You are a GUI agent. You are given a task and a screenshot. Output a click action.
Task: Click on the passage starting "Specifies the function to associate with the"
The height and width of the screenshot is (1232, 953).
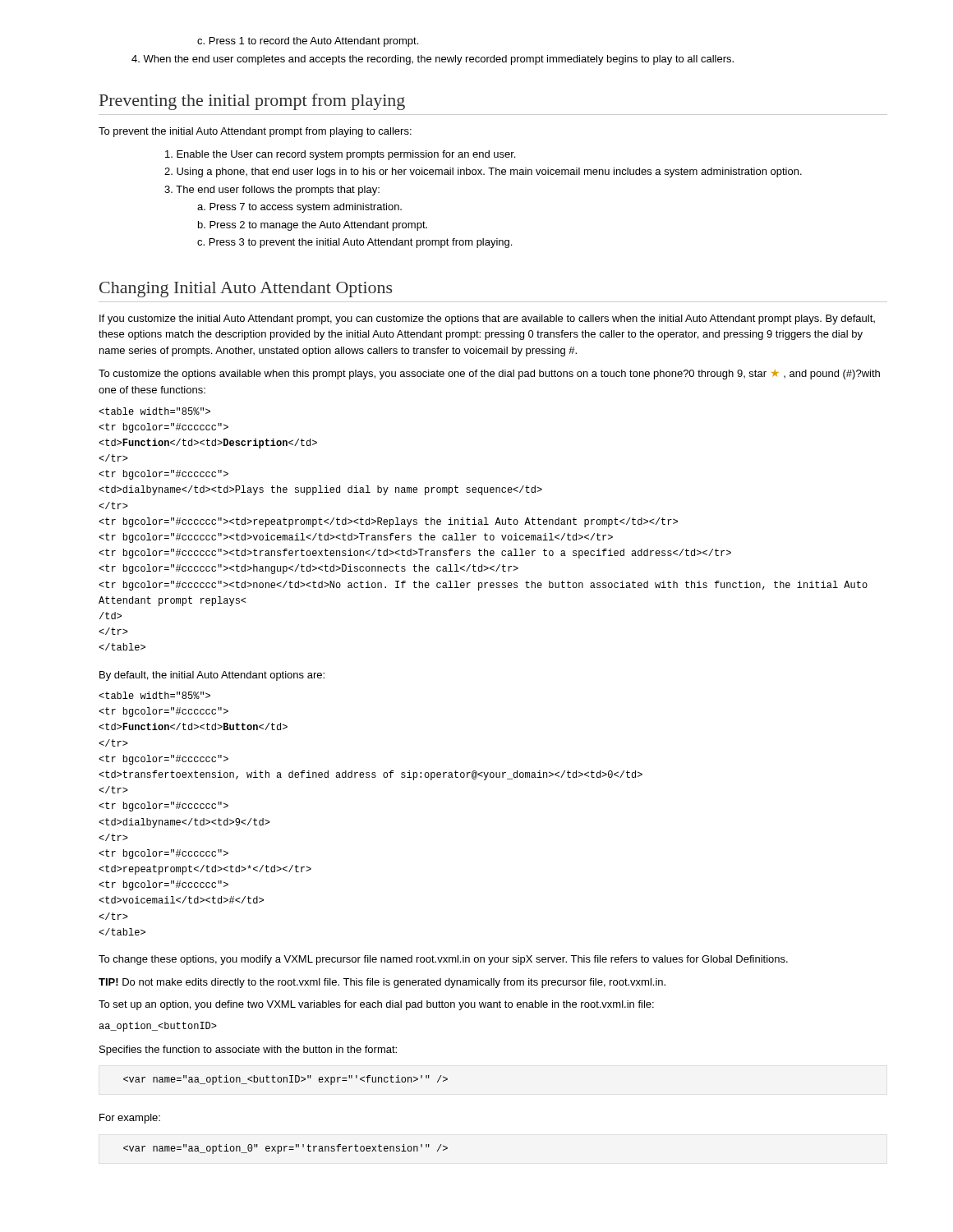[x=248, y=1049]
